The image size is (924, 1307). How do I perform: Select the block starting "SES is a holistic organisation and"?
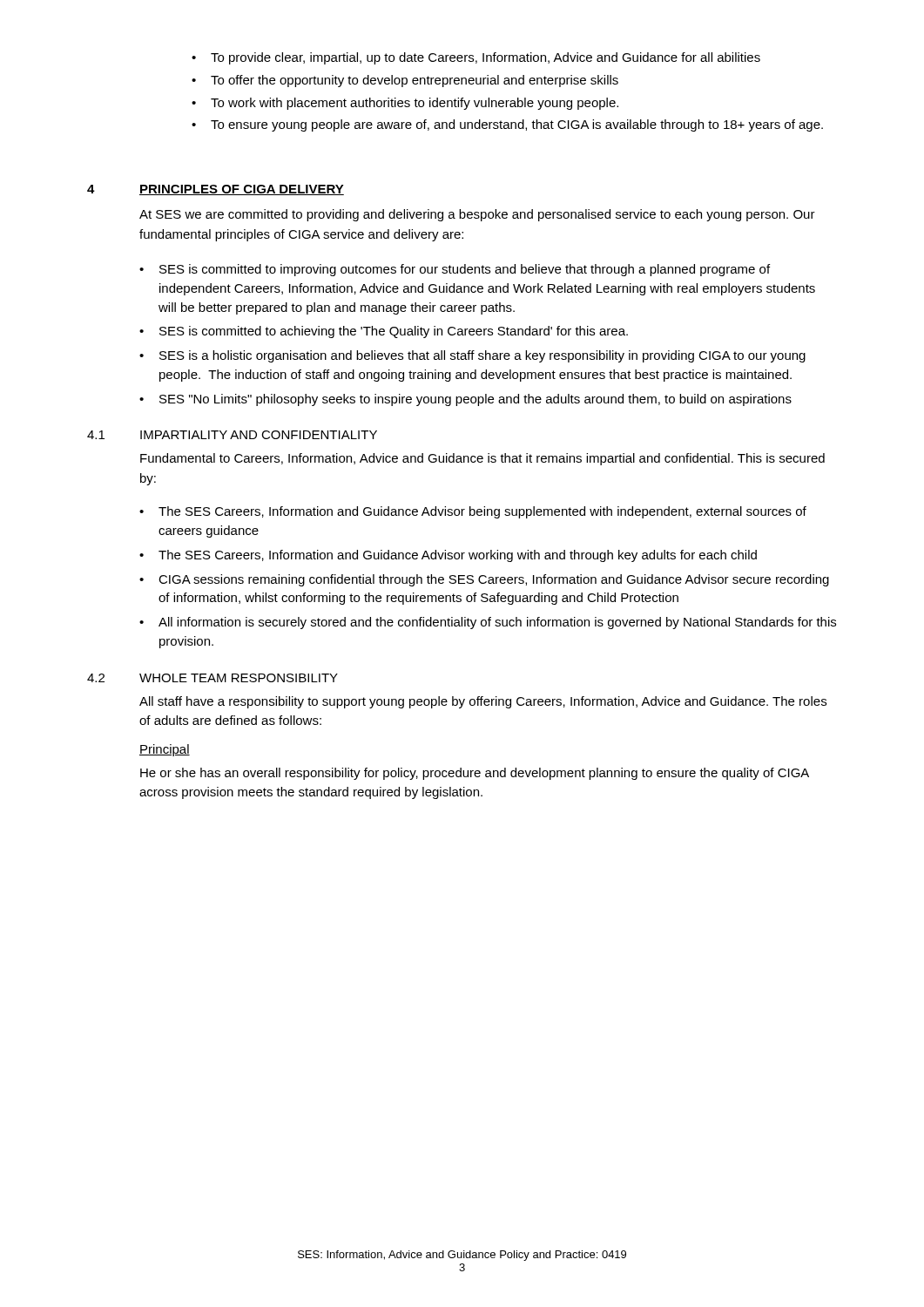pyautogui.click(x=488, y=365)
